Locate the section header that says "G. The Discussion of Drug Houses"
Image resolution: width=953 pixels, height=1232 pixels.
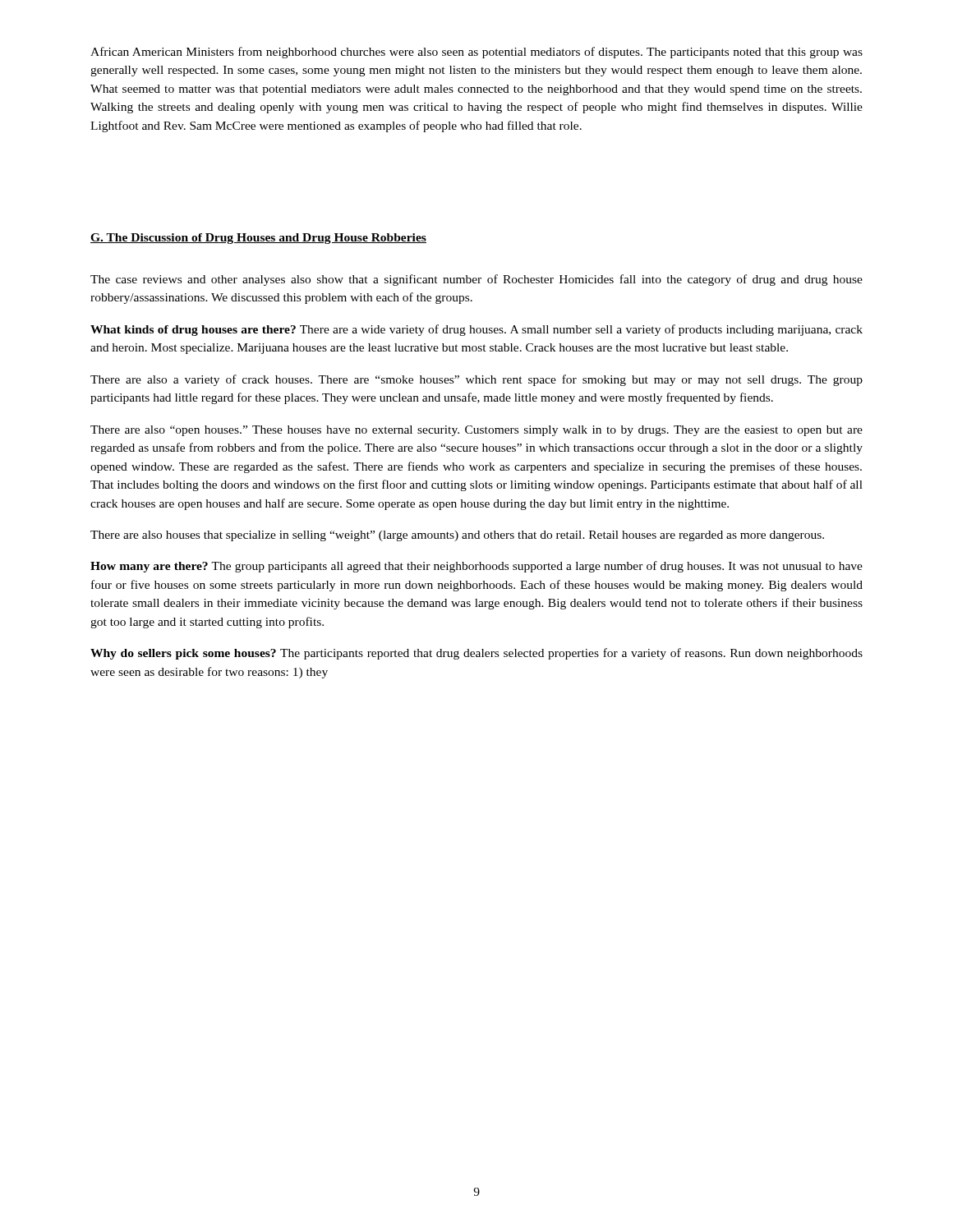pos(258,238)
